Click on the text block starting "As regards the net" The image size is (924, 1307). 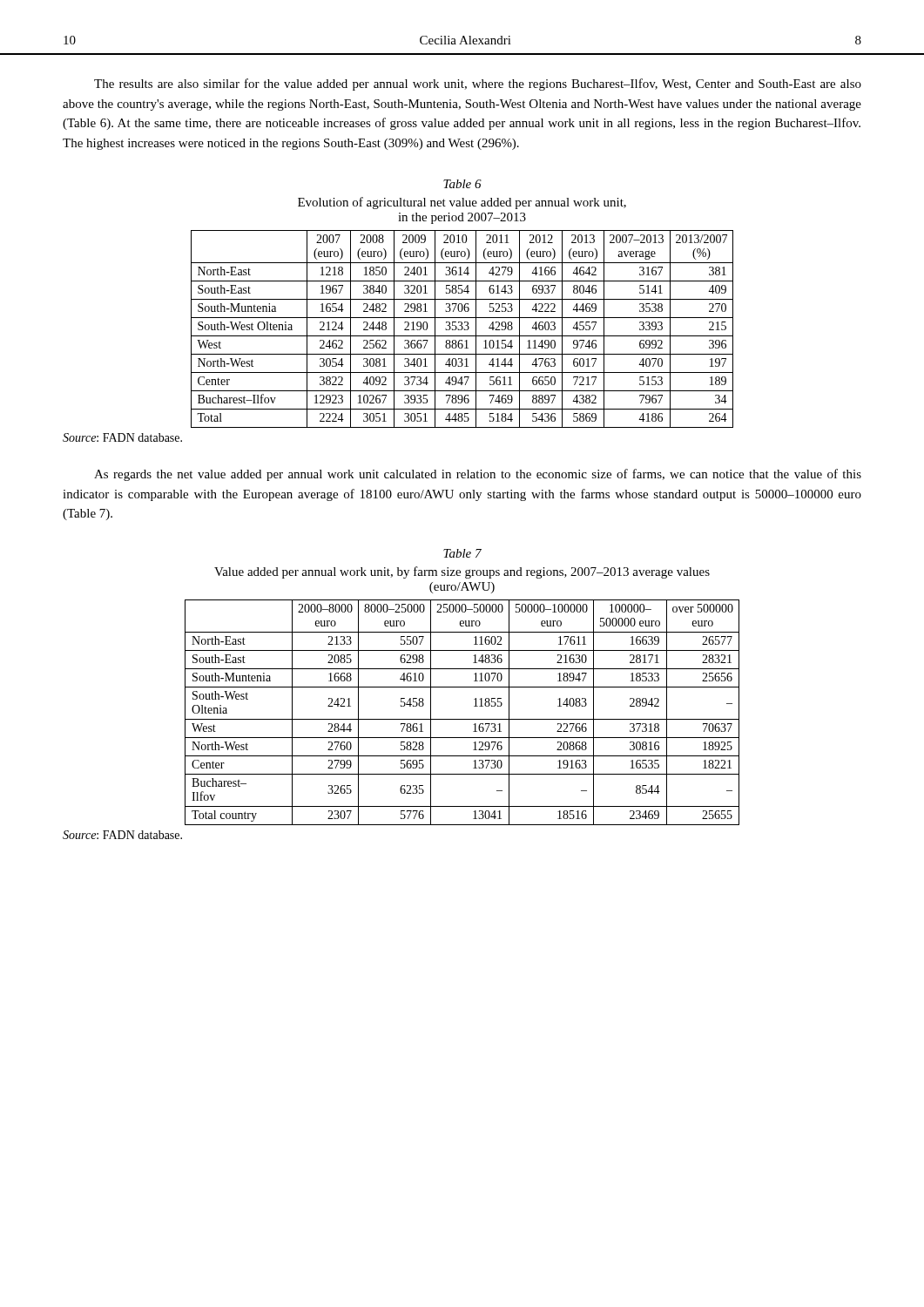[x=462, y=494]
